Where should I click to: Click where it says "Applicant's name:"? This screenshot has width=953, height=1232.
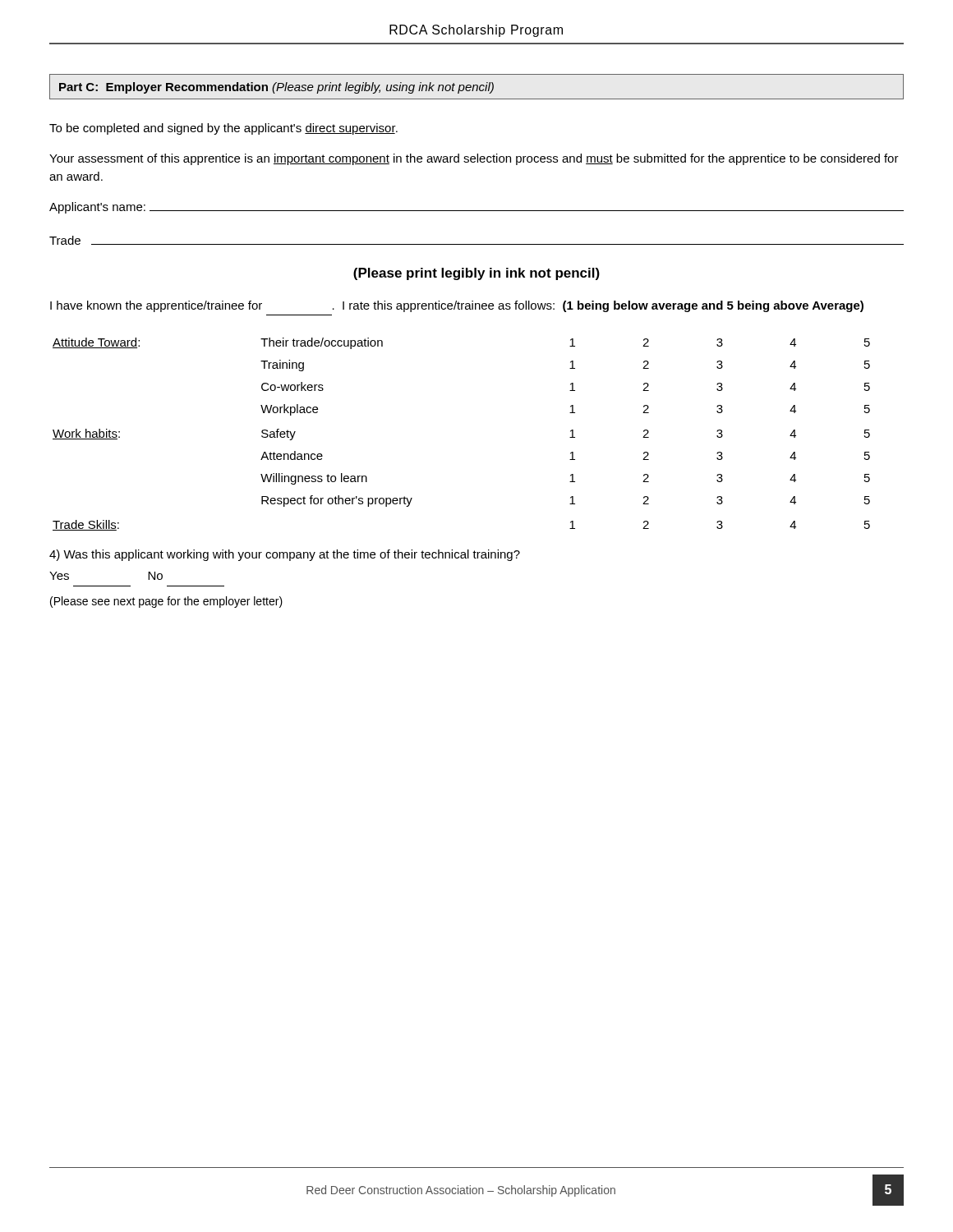(476, 205)
